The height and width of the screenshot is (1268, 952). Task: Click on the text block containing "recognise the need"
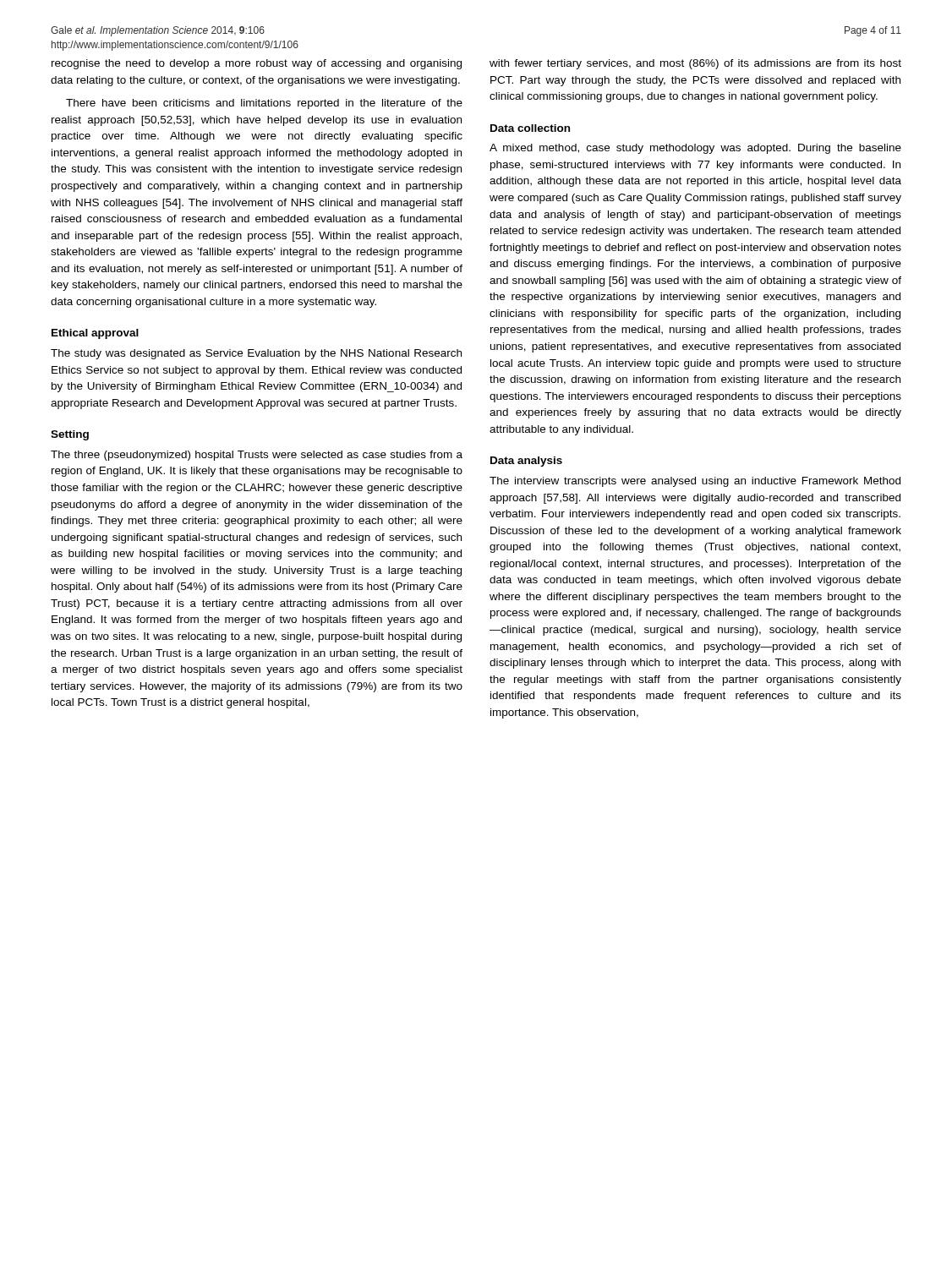(x=257, y=182)
